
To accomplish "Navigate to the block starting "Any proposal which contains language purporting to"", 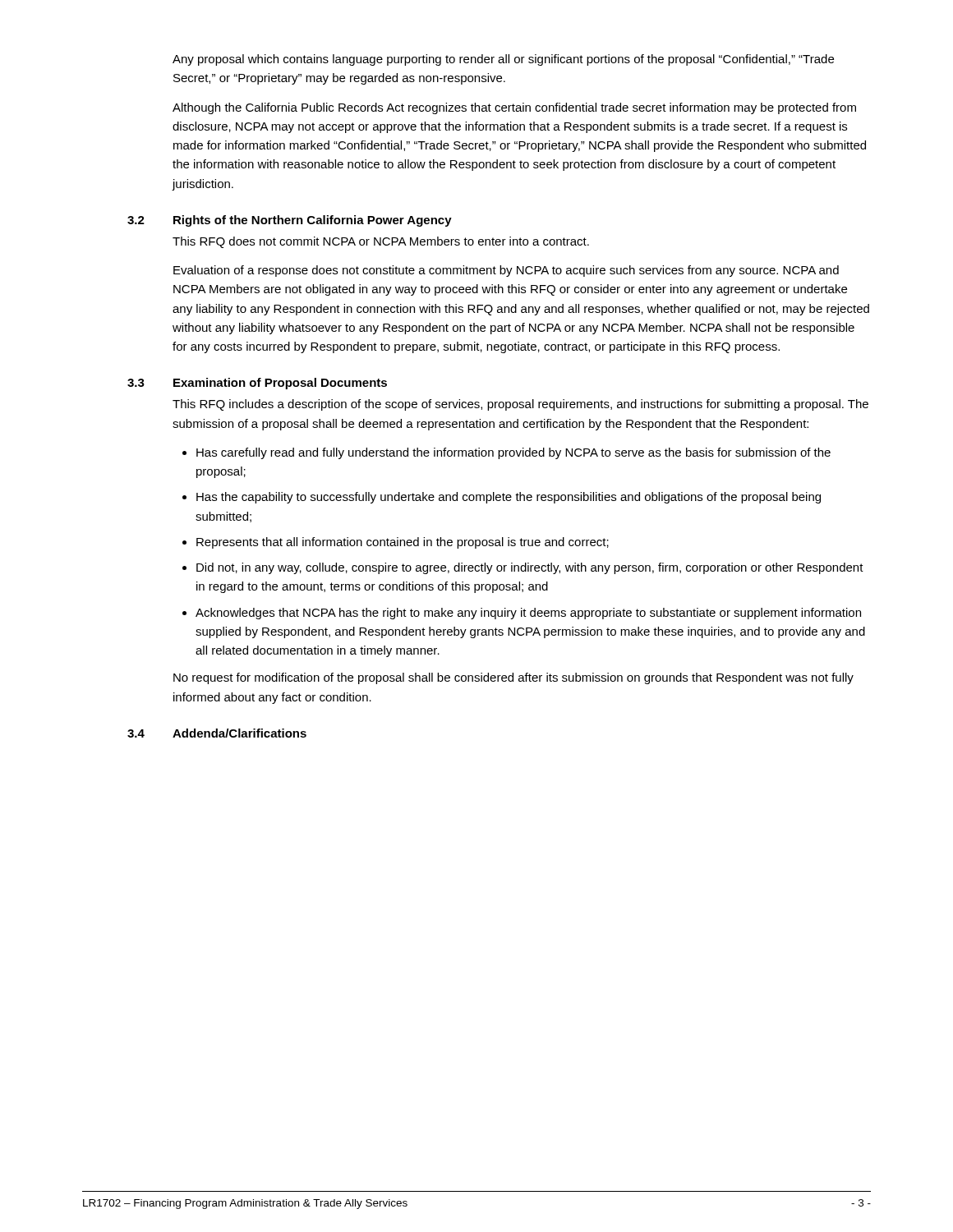I will tap(522, 68).
